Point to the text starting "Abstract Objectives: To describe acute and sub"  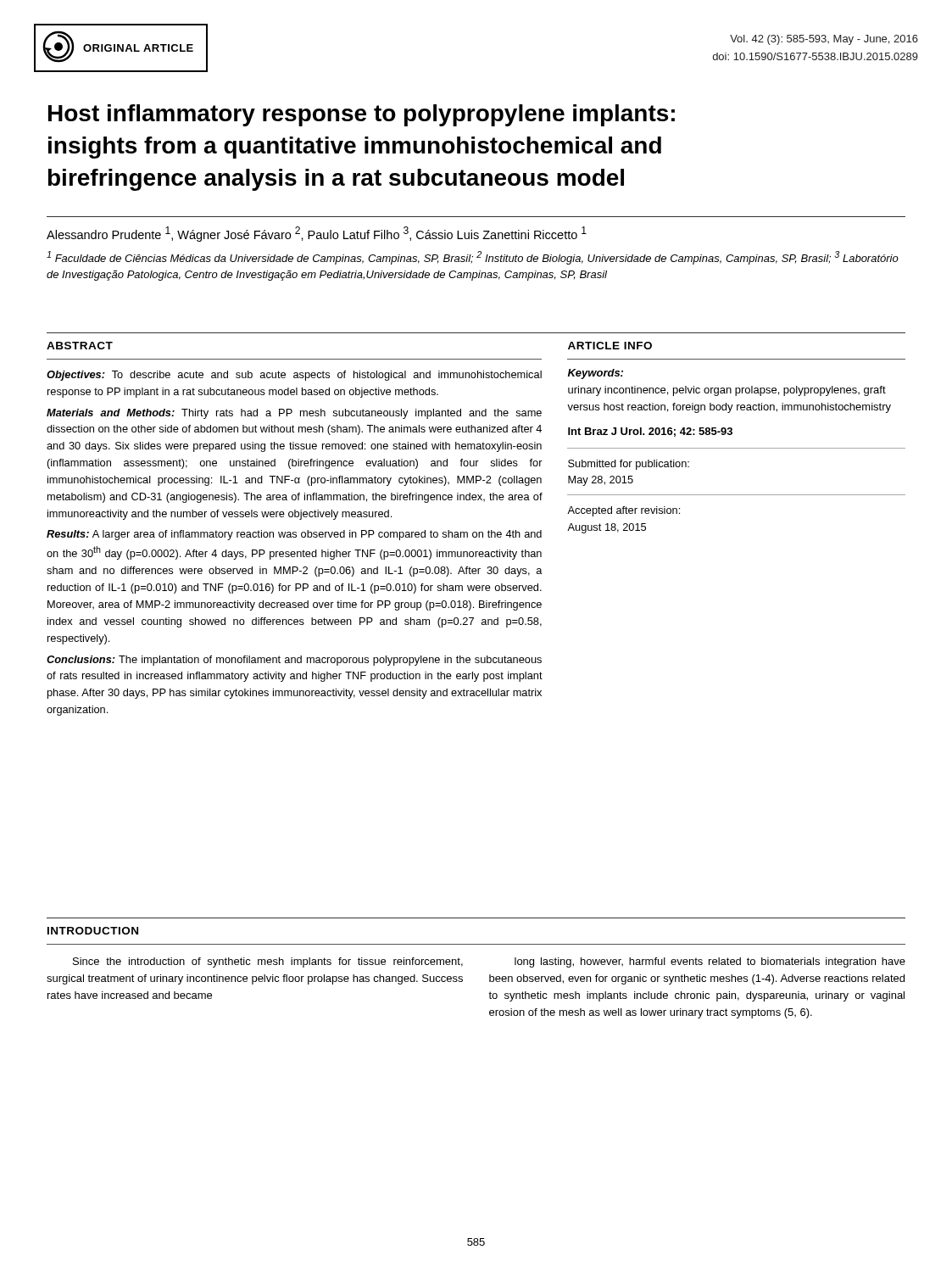point(294,529)
